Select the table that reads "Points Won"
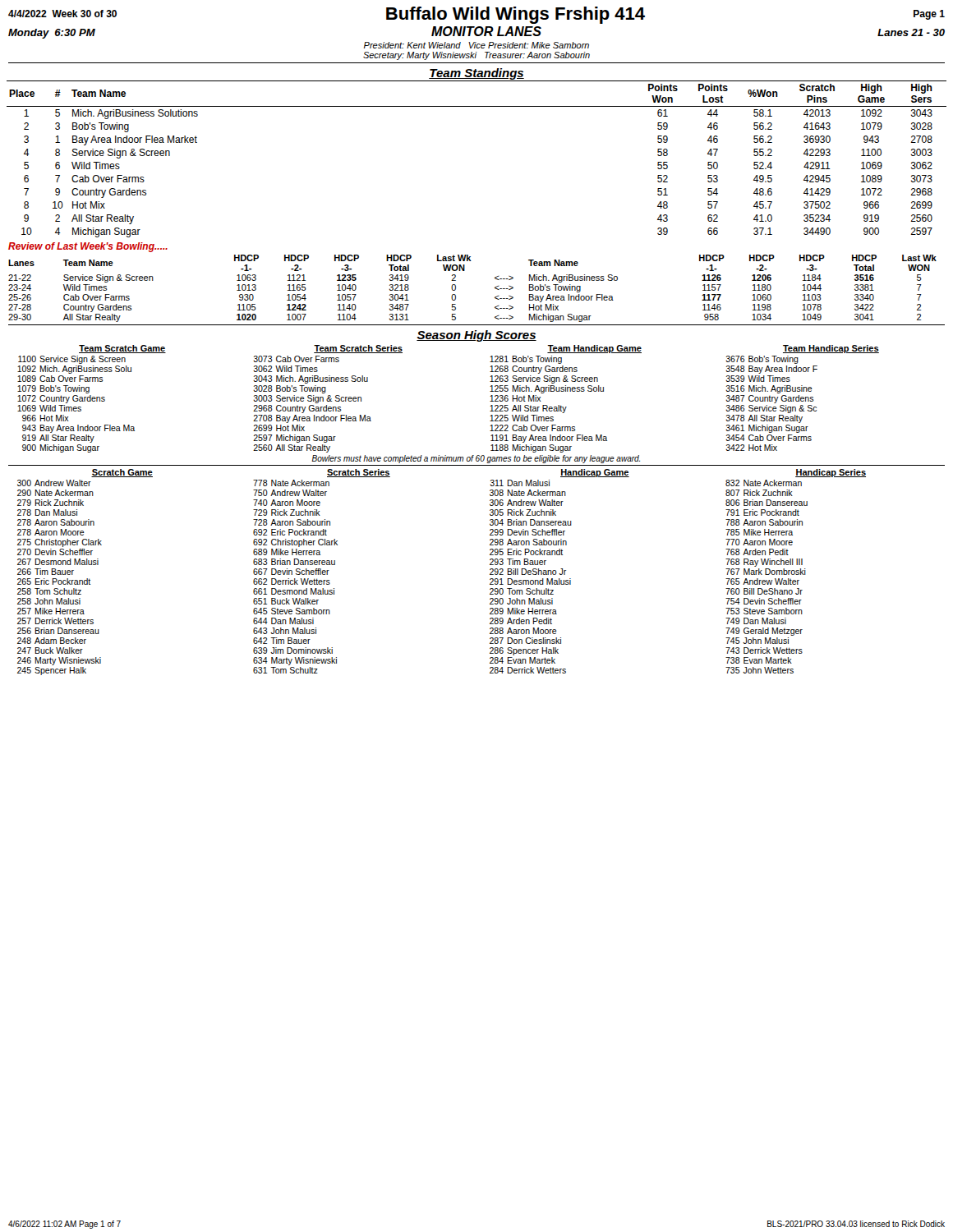 click(x=476, y=159)
